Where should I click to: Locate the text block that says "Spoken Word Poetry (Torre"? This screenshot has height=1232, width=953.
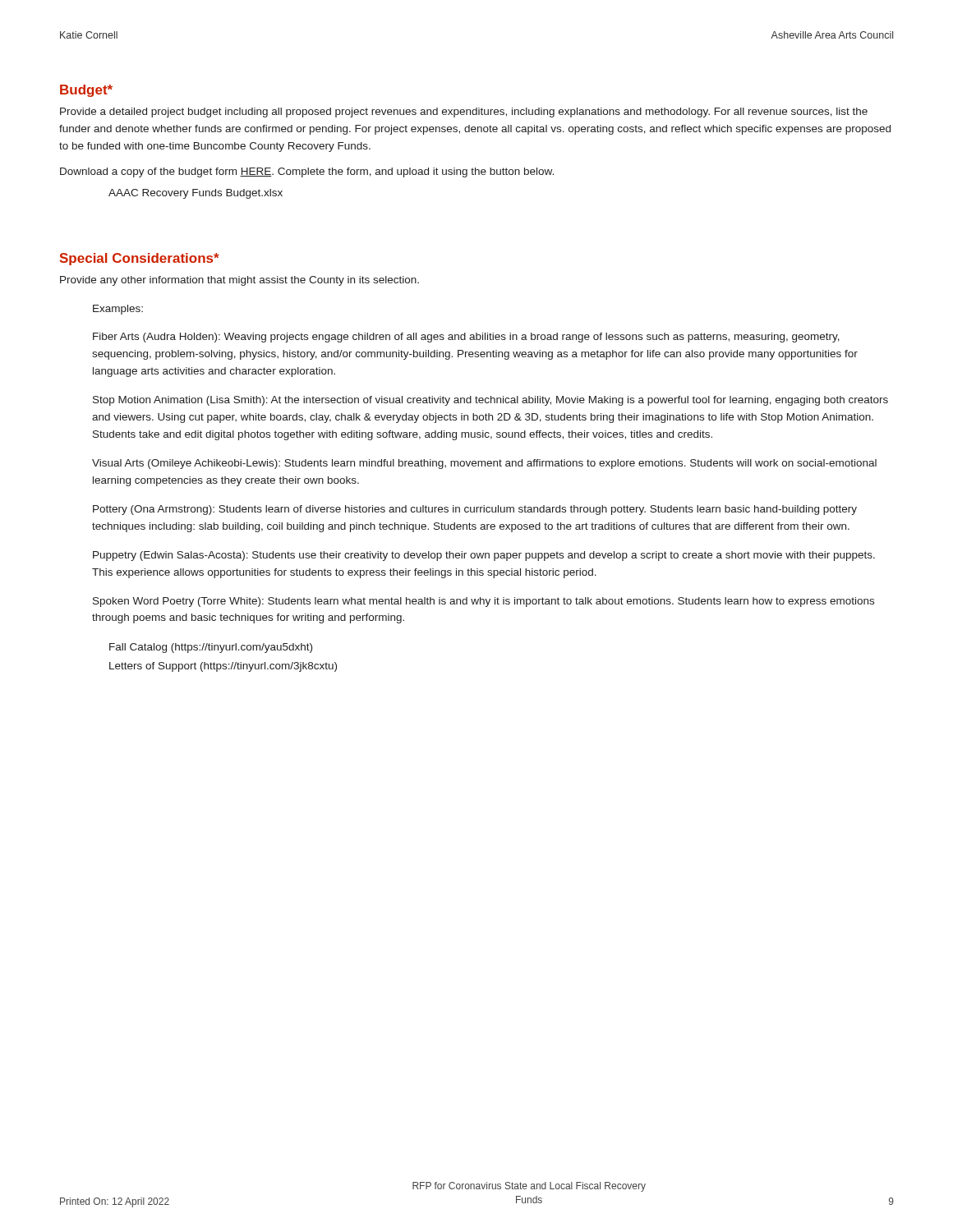pyautogui.click(x=483, y=609)
